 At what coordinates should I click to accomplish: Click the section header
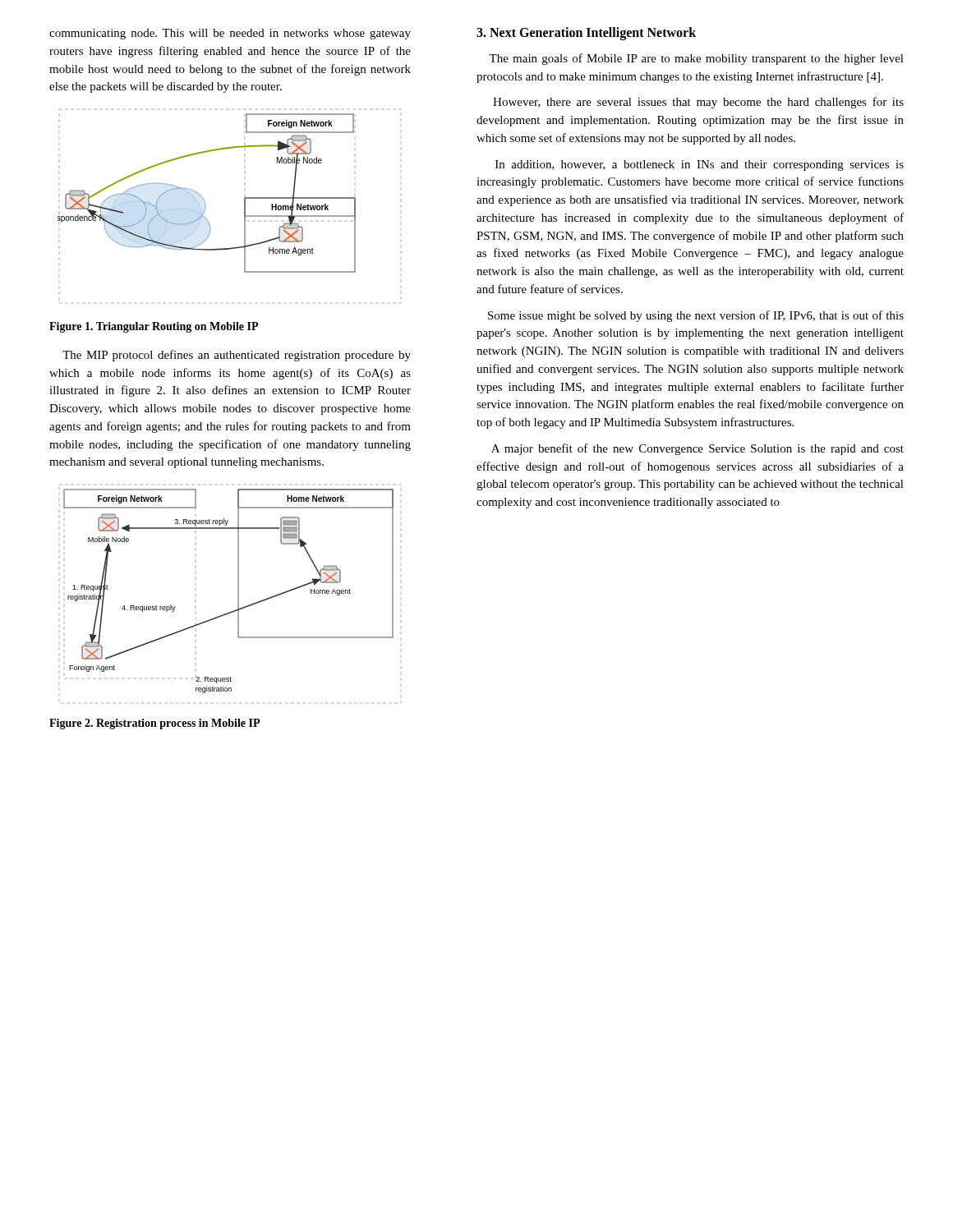586,32
